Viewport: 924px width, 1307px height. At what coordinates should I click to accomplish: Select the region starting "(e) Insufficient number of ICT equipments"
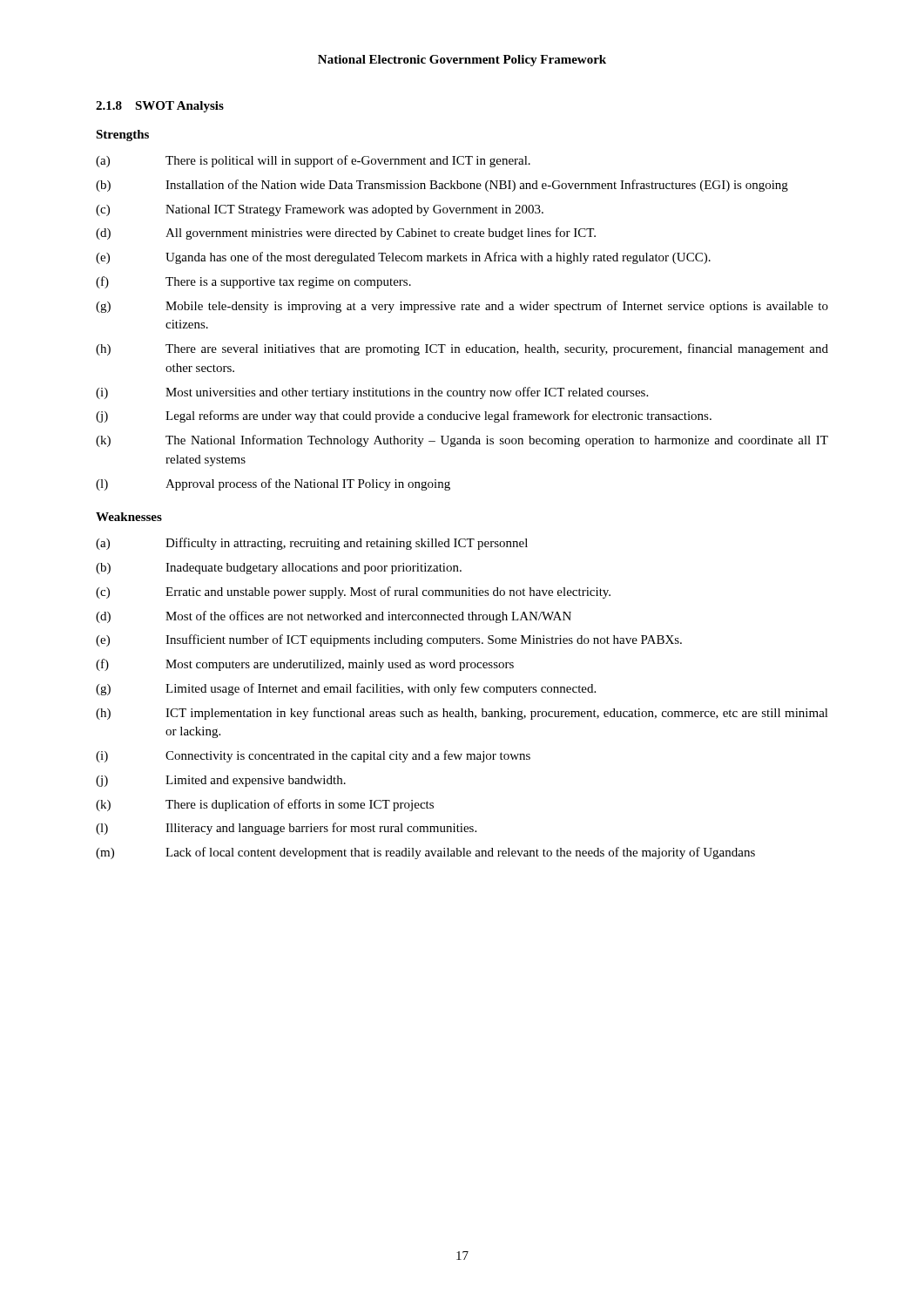[462, 641]
